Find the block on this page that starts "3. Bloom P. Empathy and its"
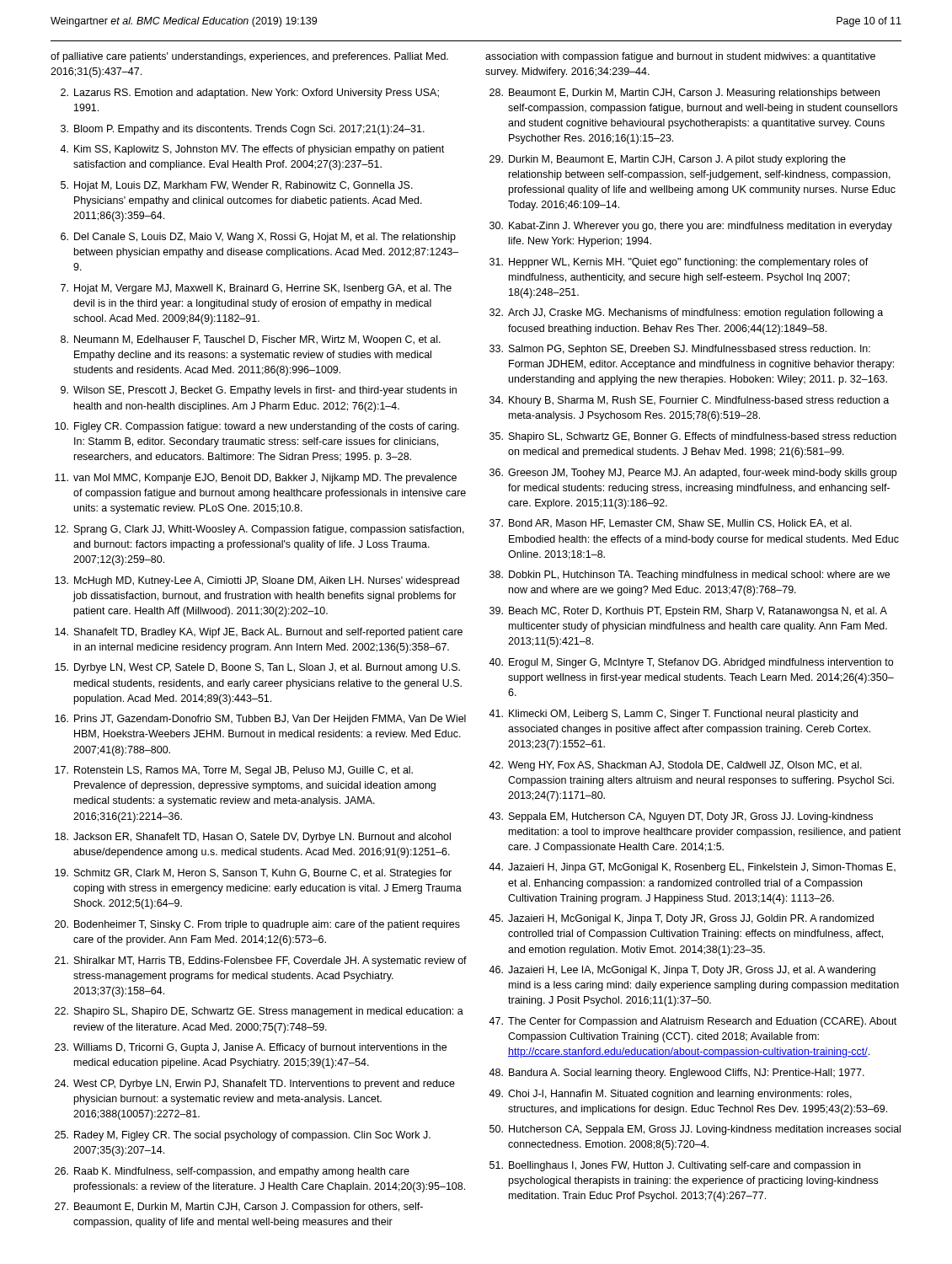952x1264 pixels. coord(259,129)
